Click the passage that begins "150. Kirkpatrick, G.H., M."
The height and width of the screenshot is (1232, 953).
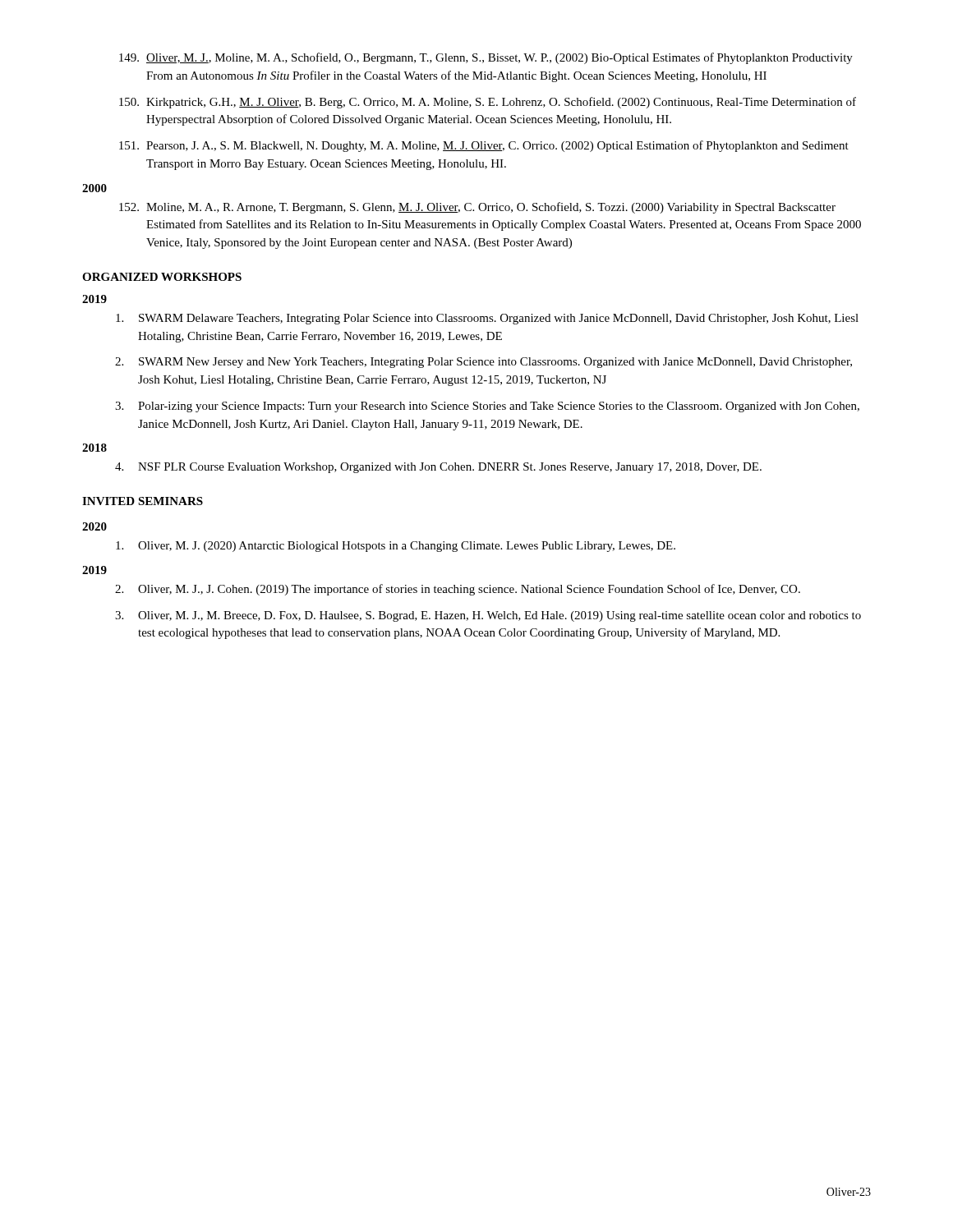[476, 111]
